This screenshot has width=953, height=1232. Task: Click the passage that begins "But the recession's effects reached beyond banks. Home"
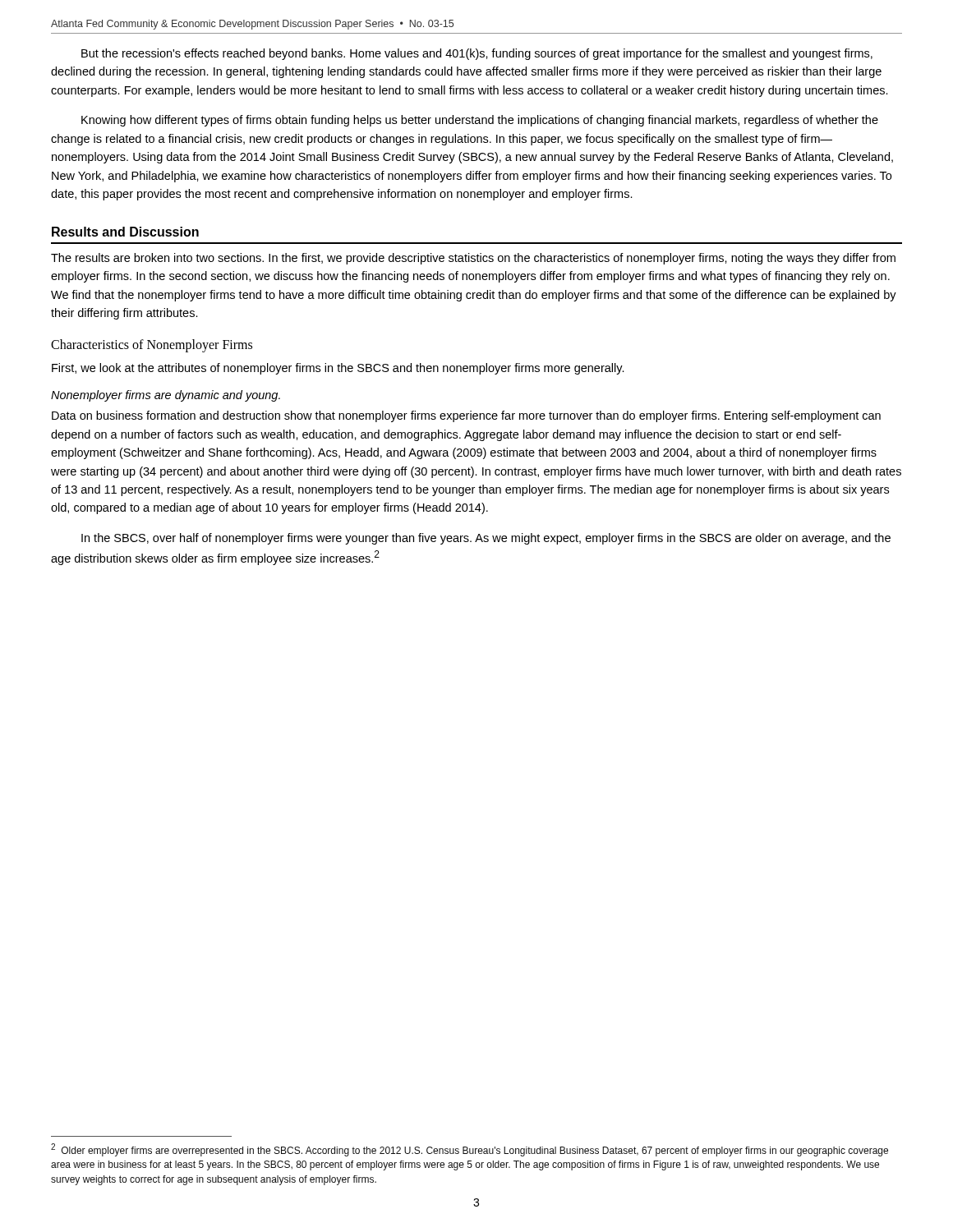point(470,72)
